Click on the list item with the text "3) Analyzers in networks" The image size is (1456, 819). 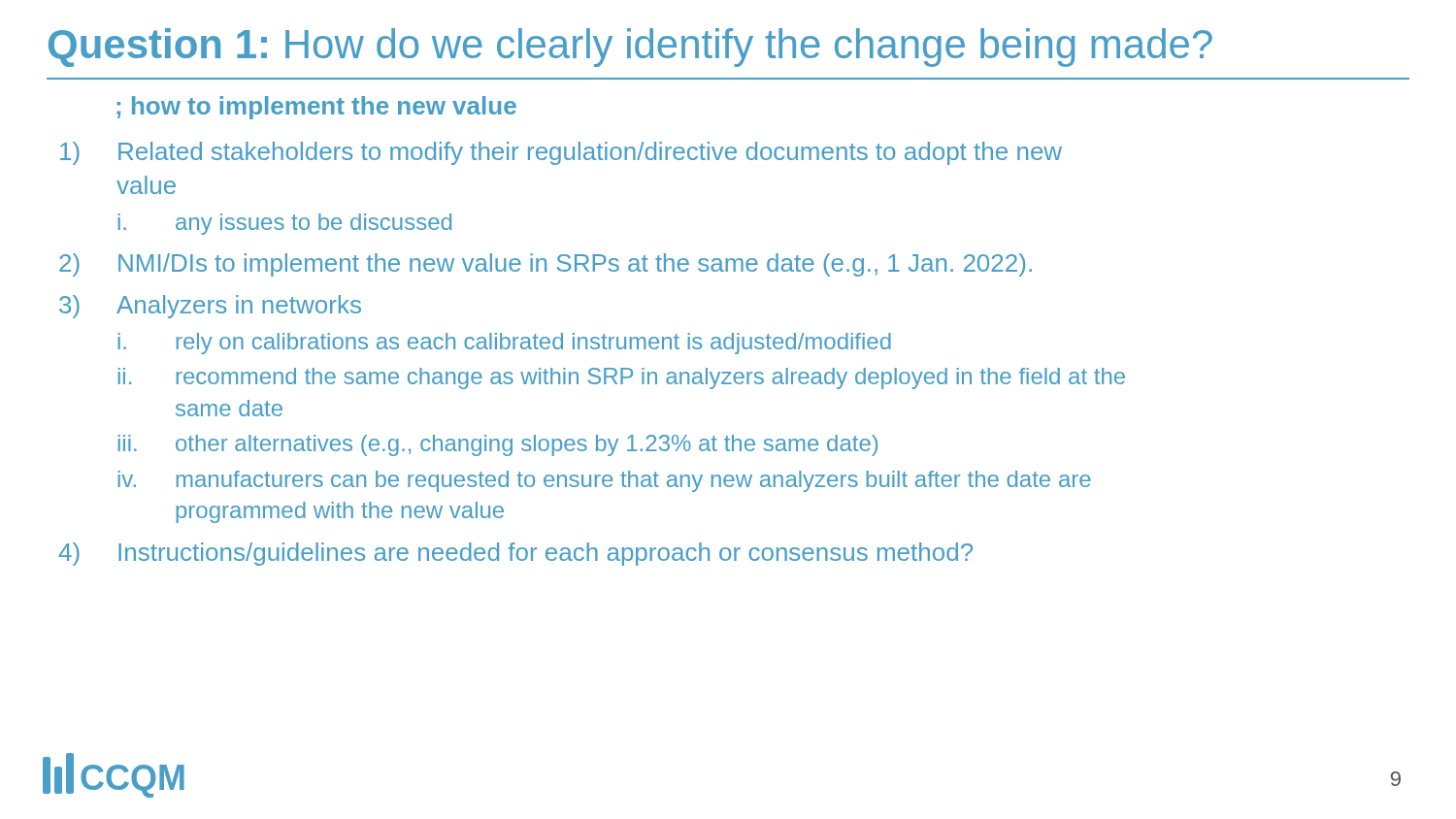(210, 307)
